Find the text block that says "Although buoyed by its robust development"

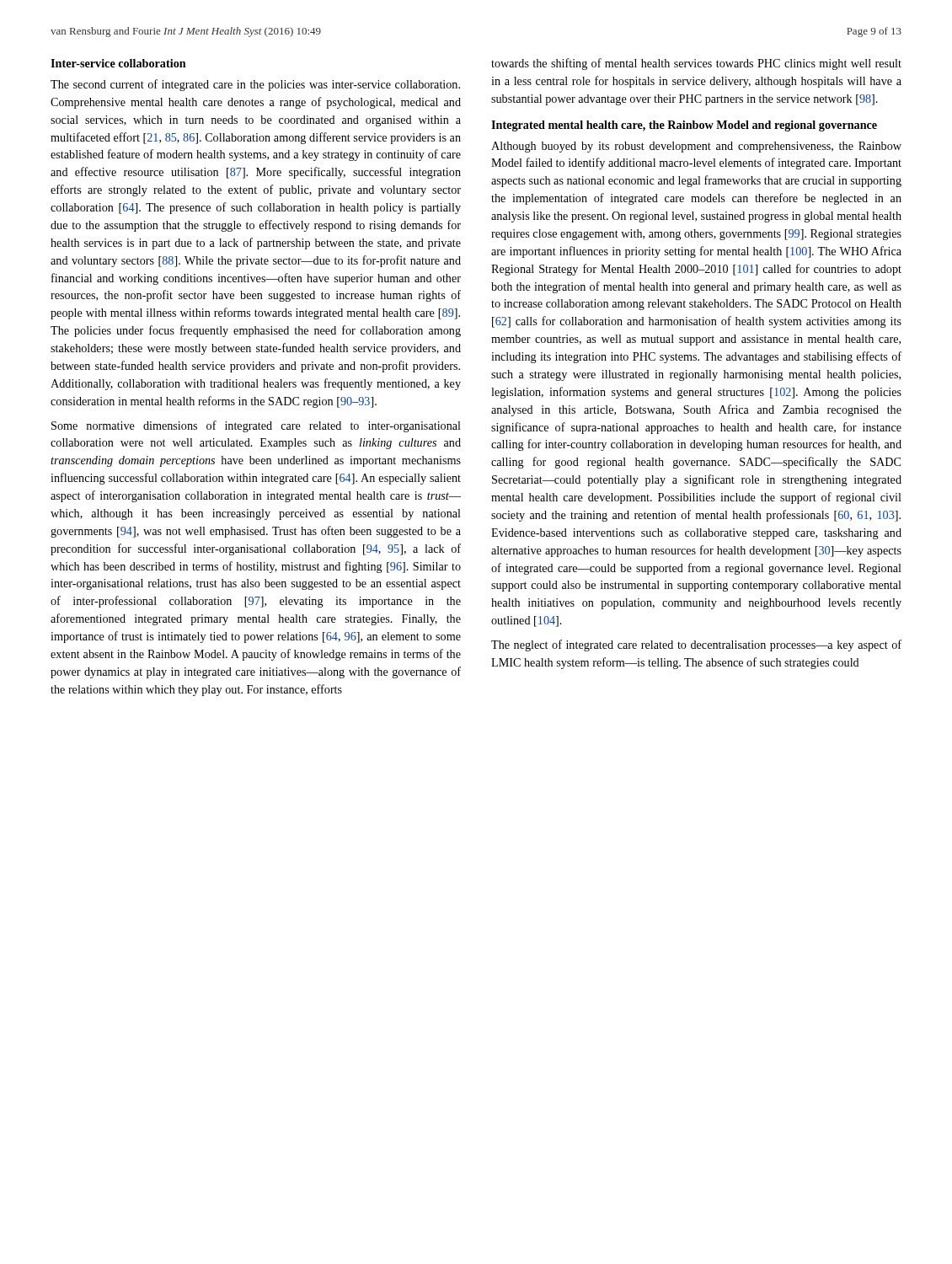point(696,404)
